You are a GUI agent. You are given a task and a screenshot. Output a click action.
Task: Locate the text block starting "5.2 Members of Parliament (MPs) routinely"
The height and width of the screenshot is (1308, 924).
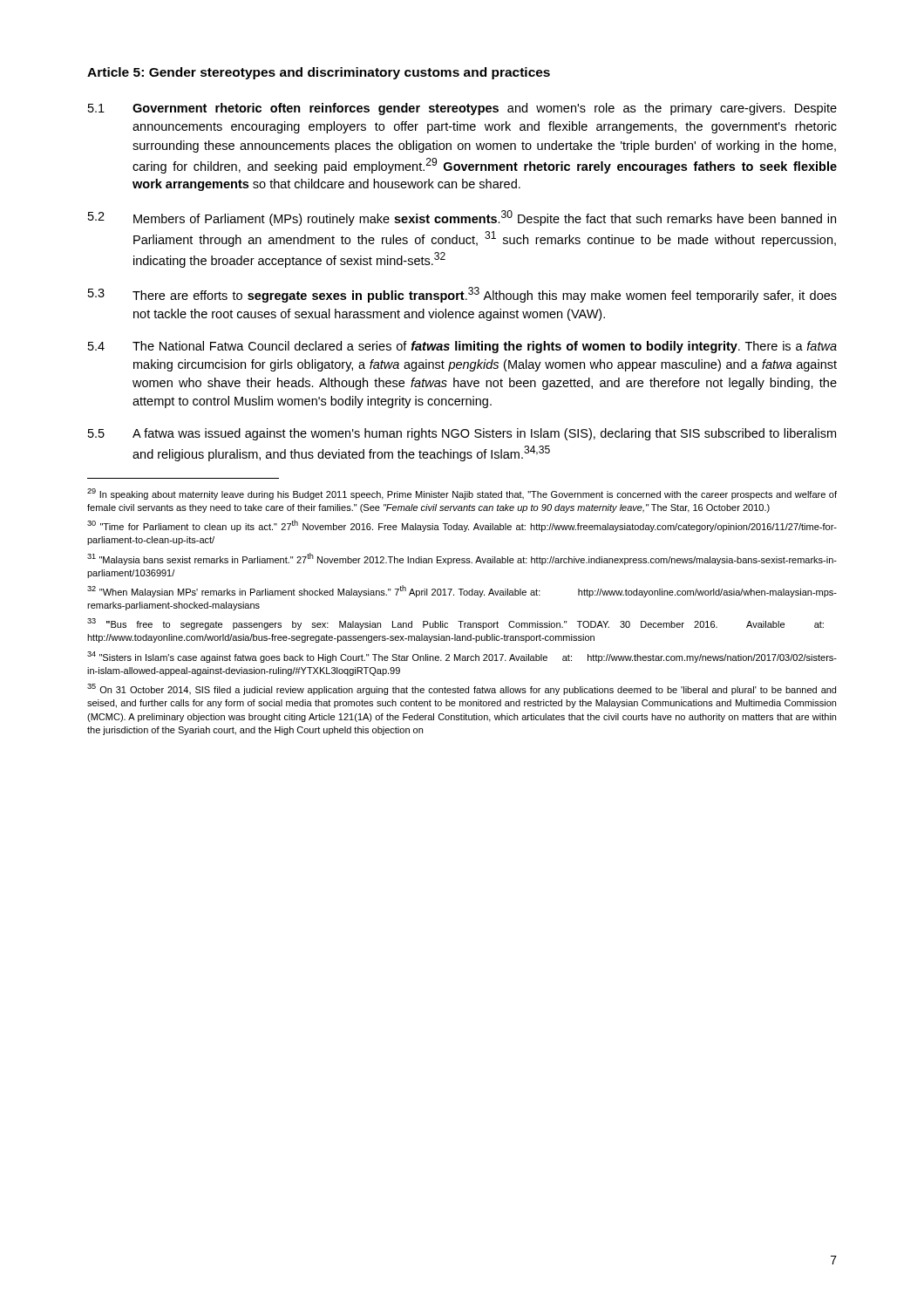click(x=462, y=239)
